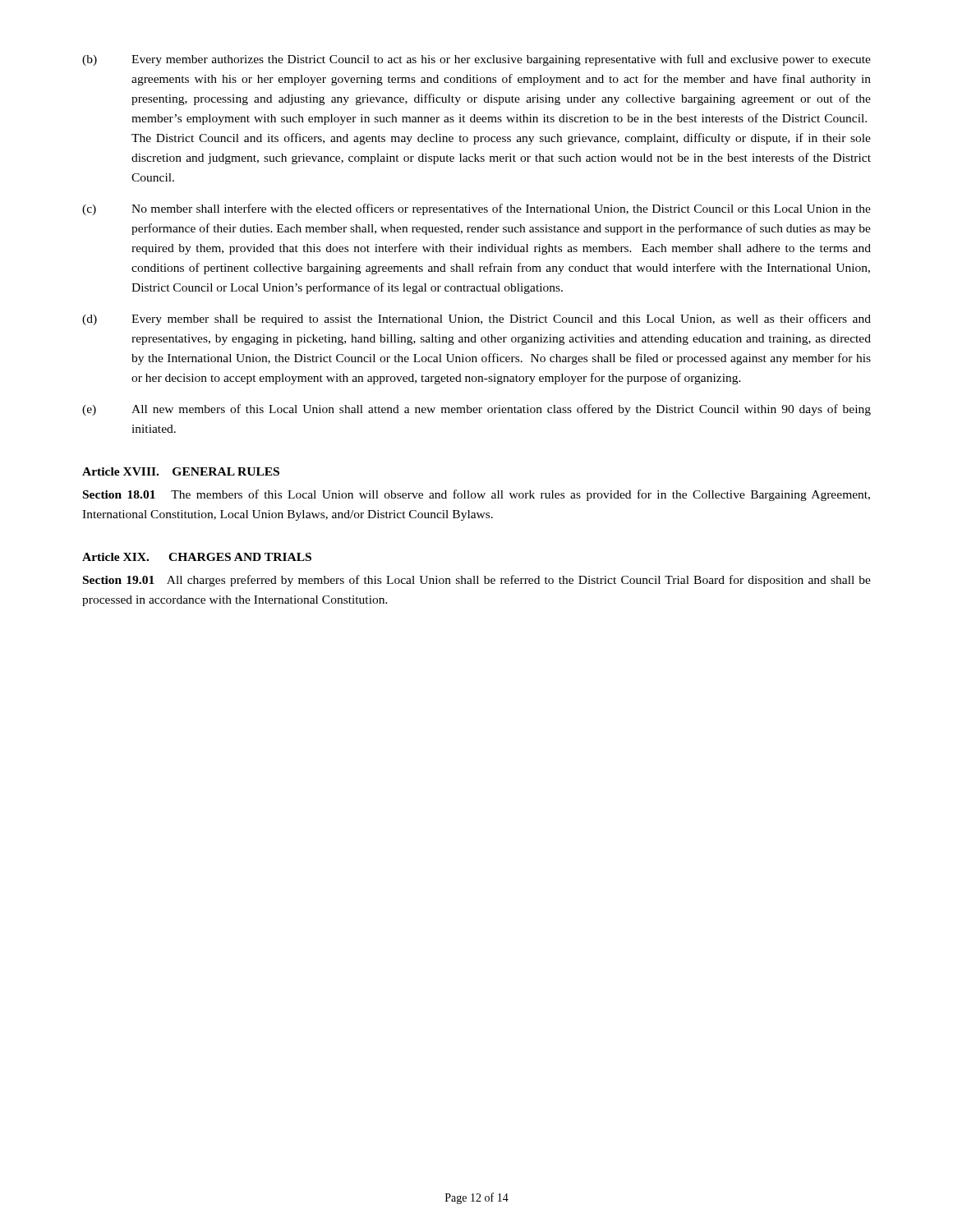Locate the text "Article XVIII. GENERAL RULES"
953x1232 pixels.
[x=181, y=471]
